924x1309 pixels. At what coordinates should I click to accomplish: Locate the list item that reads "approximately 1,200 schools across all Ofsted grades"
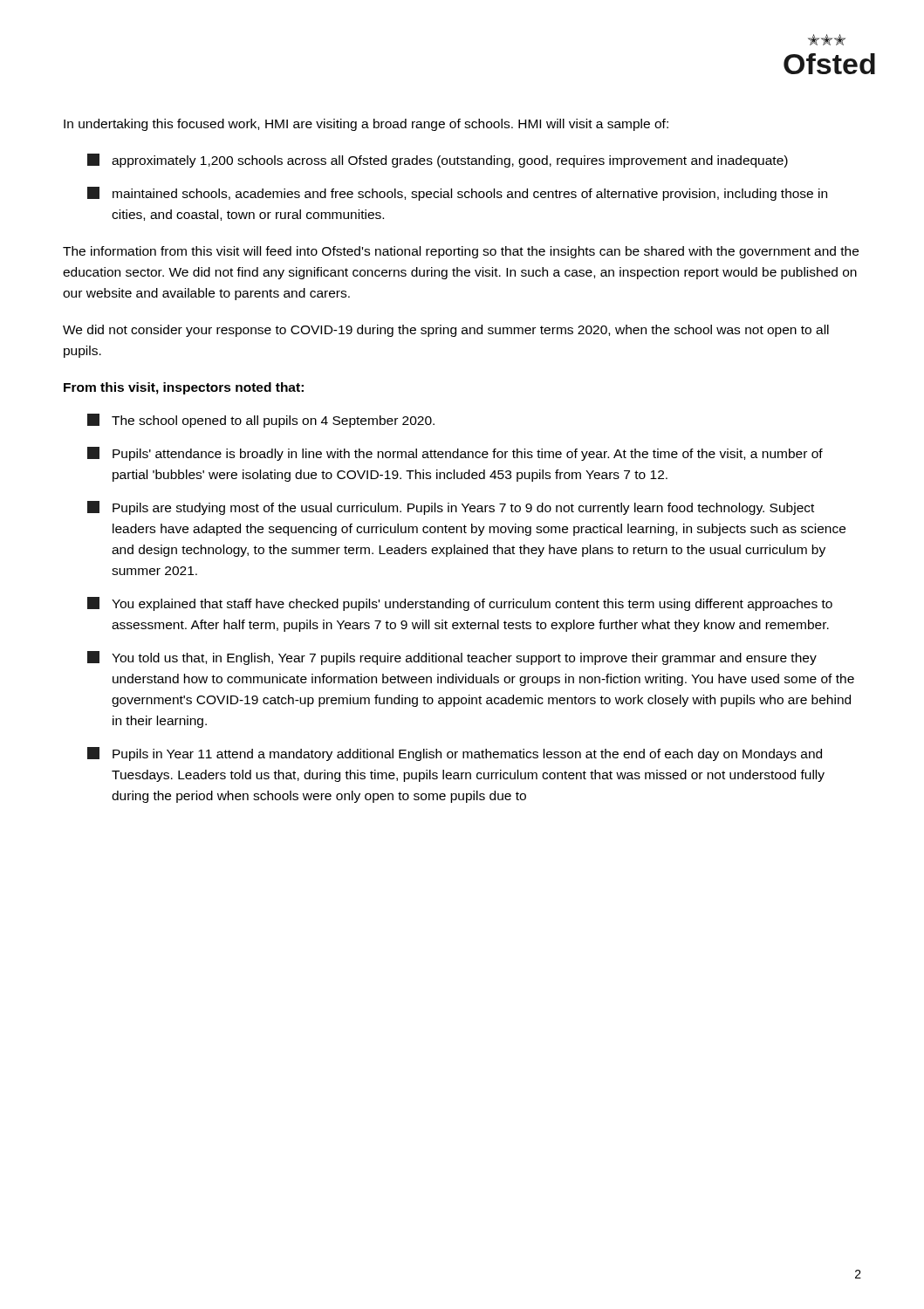474,161
